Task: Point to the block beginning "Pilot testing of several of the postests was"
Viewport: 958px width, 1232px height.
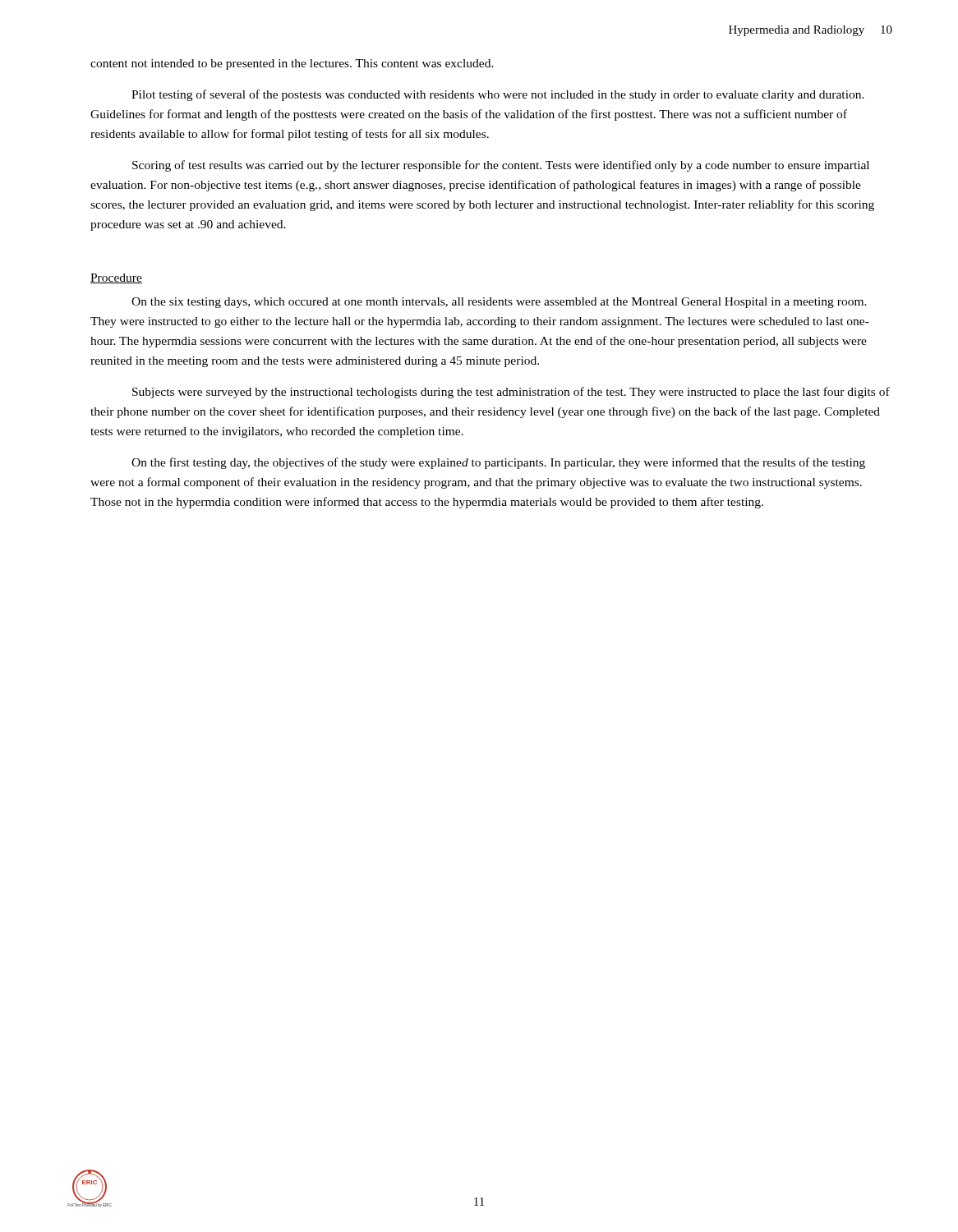Action: [x=477, y=114]
